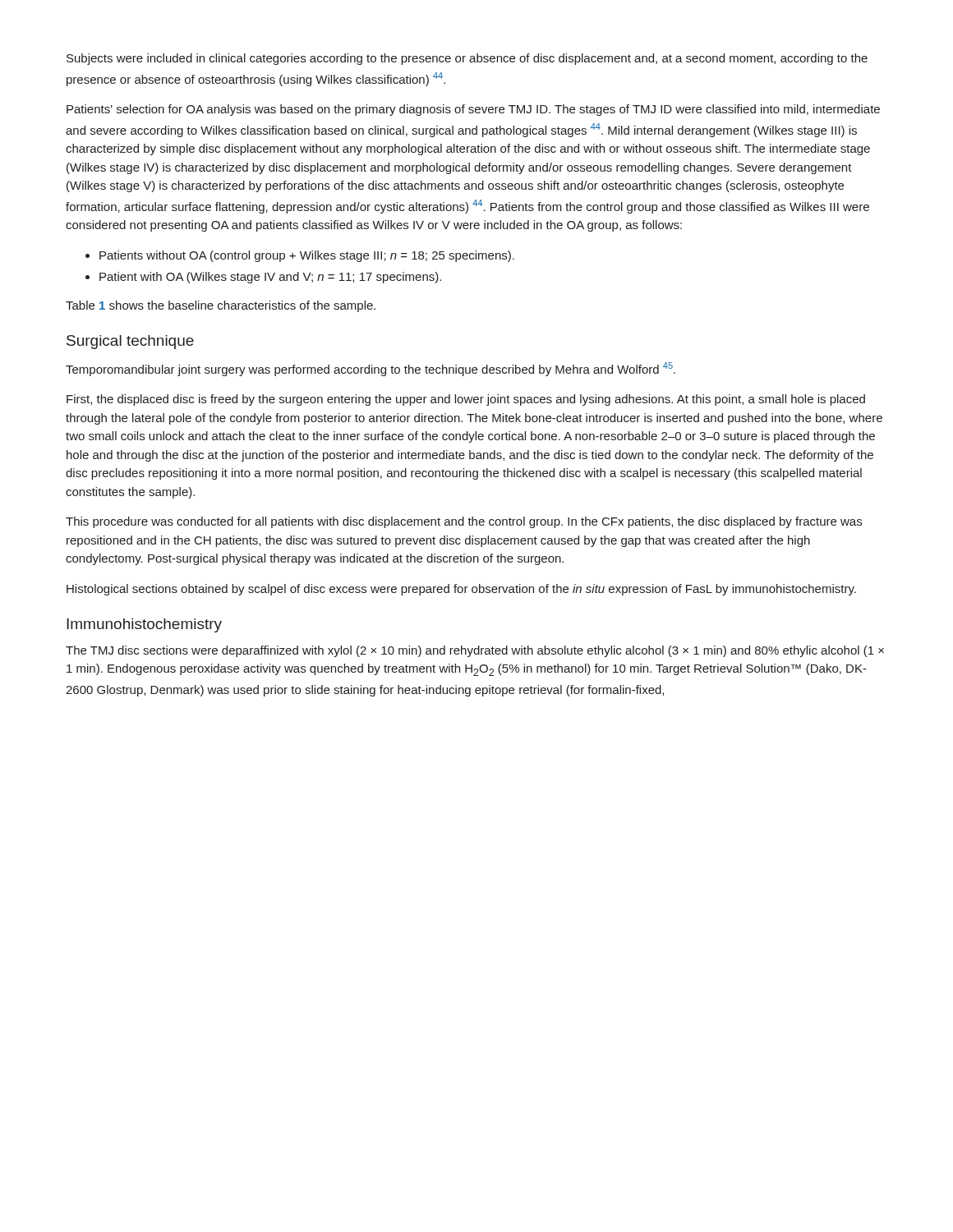
Task: Navigate to the element starting "This procedure was conducted for all"
Action: coord(464,540)
